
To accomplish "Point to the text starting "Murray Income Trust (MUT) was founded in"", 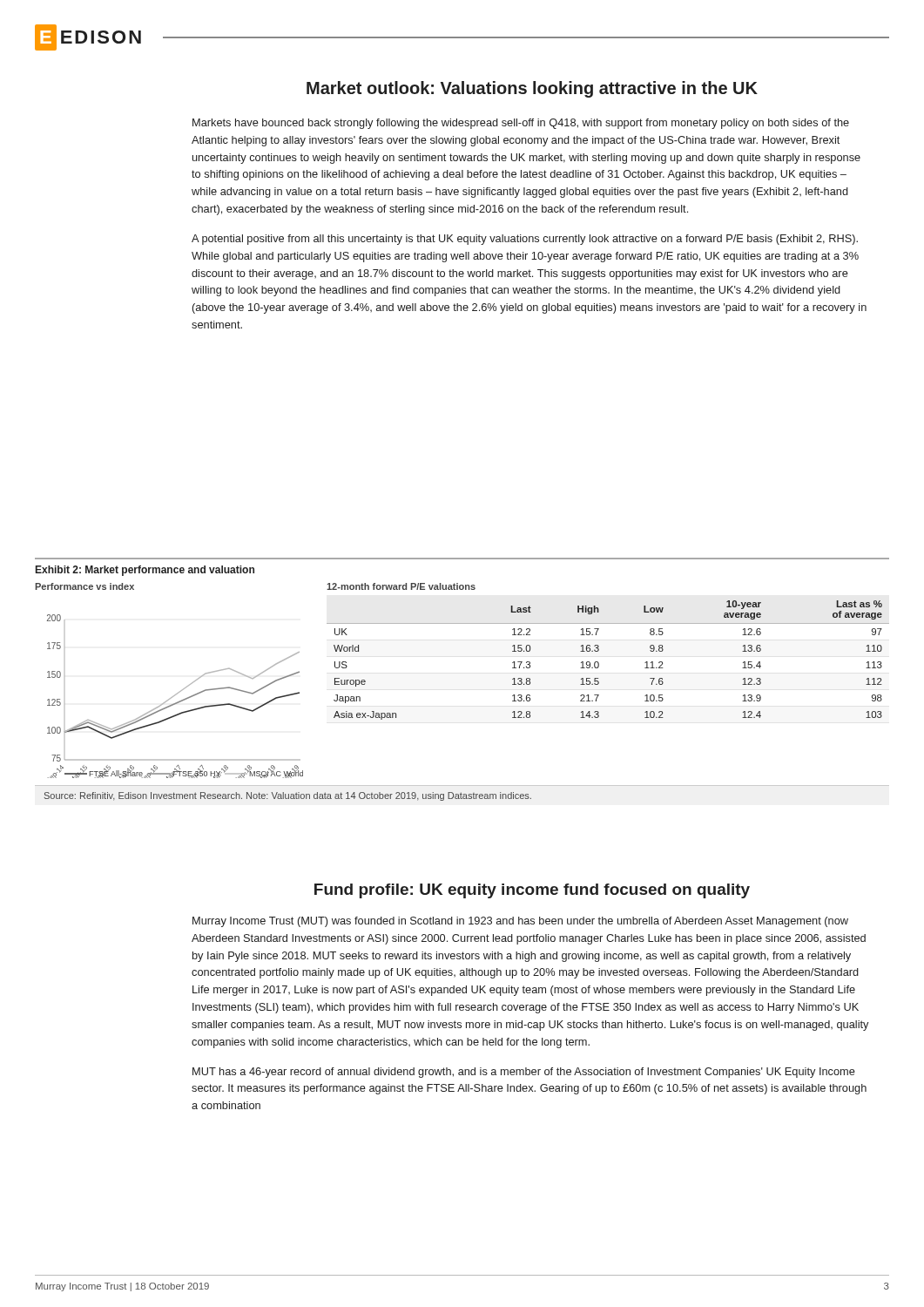I will 530,981.
